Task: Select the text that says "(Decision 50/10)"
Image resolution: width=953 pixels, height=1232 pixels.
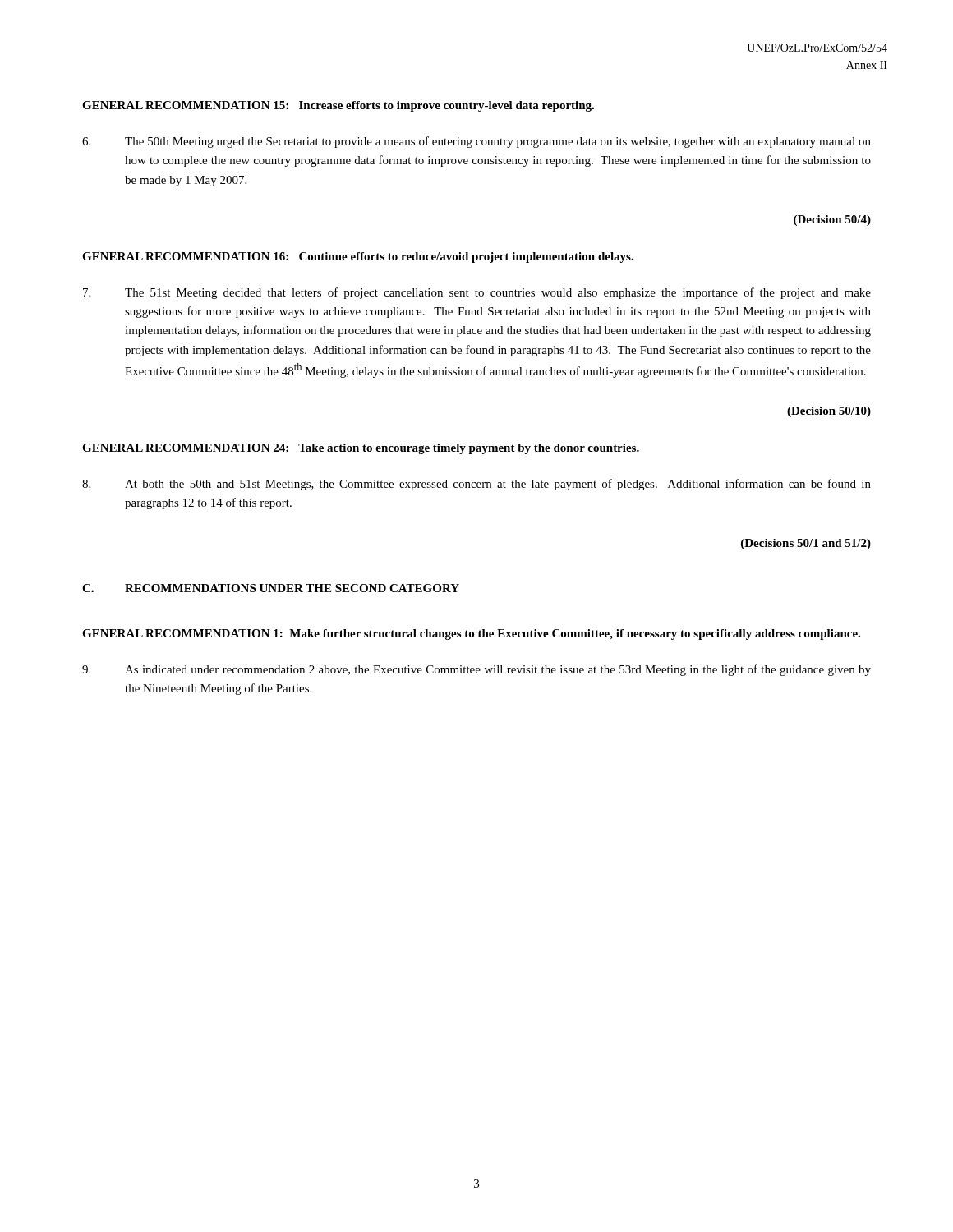Action: (829, 411)
